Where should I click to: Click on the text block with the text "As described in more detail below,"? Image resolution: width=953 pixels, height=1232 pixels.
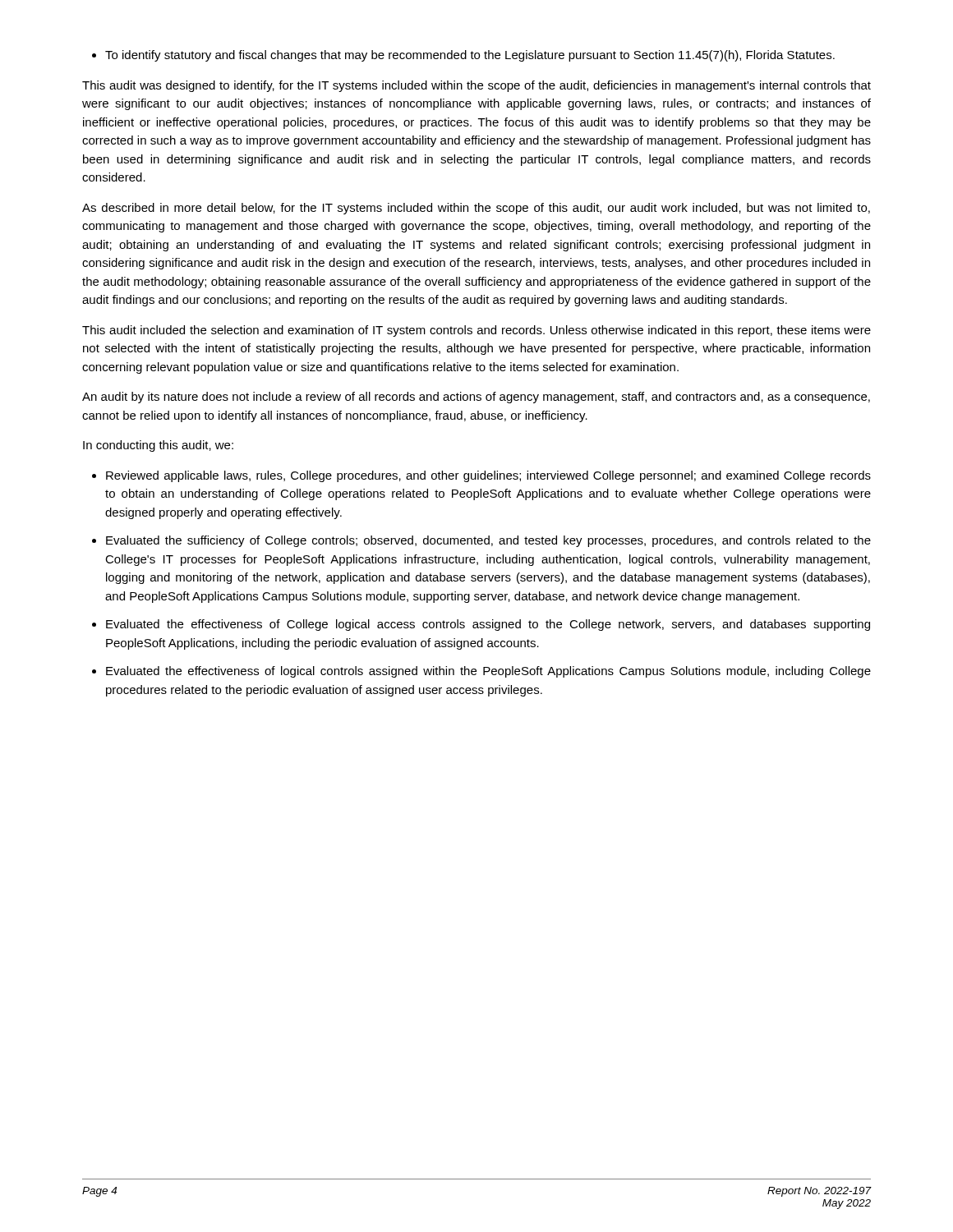pyautogui.click(x=476, y=254)
